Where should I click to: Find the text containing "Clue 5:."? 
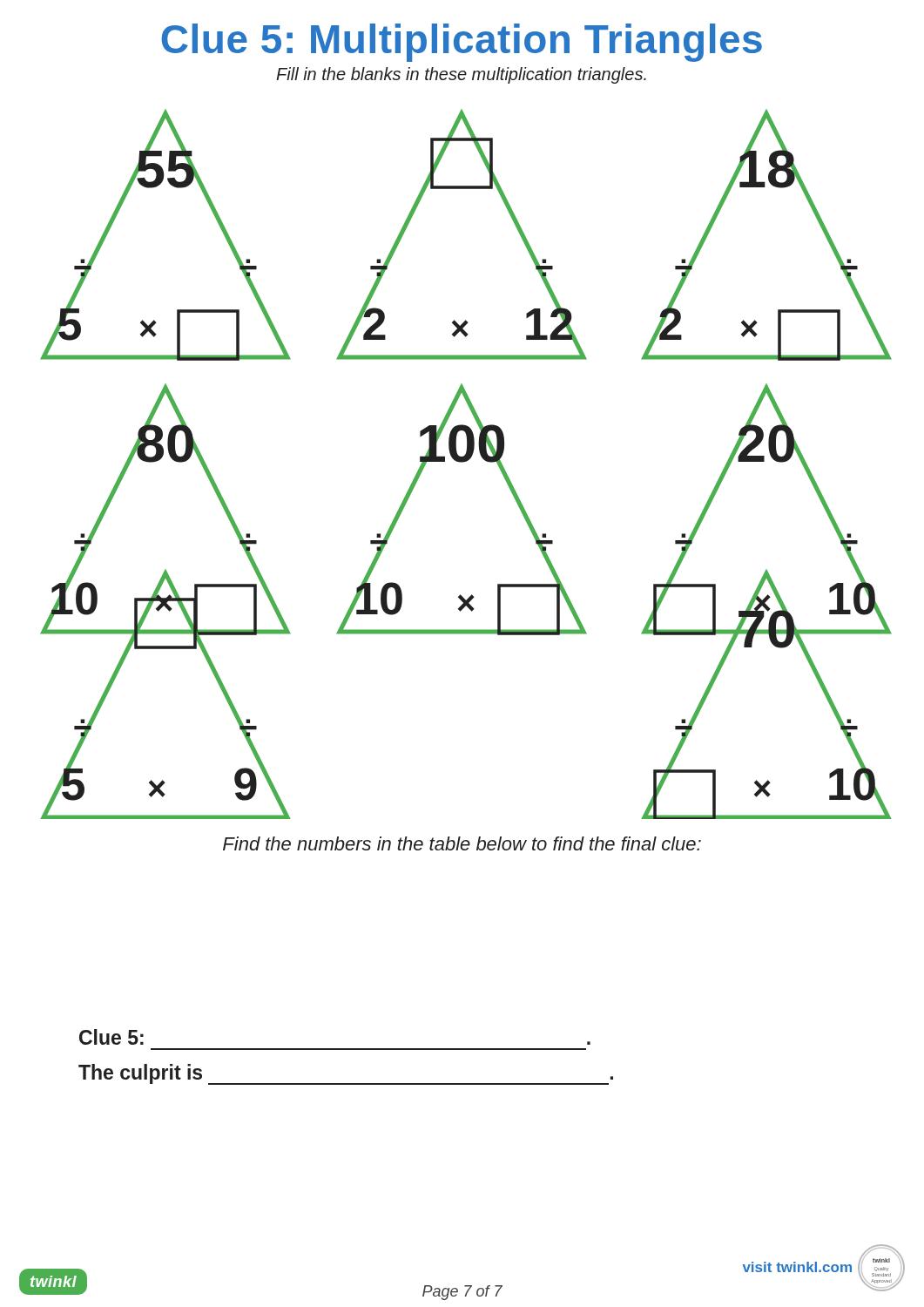click(x=335, y=1038)
